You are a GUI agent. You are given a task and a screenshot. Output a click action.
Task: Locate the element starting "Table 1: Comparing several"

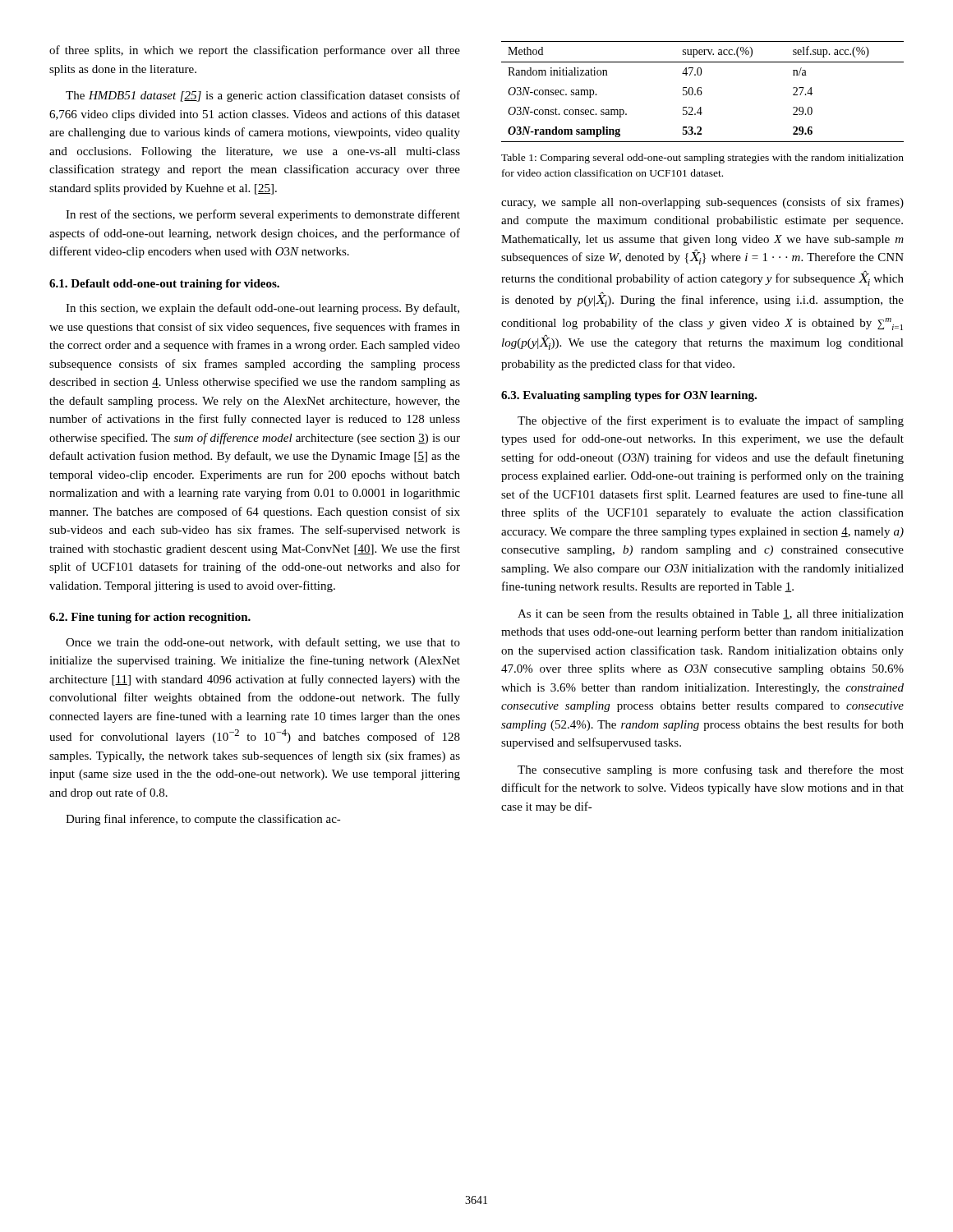pyautogui.click(x=702, y=166)
